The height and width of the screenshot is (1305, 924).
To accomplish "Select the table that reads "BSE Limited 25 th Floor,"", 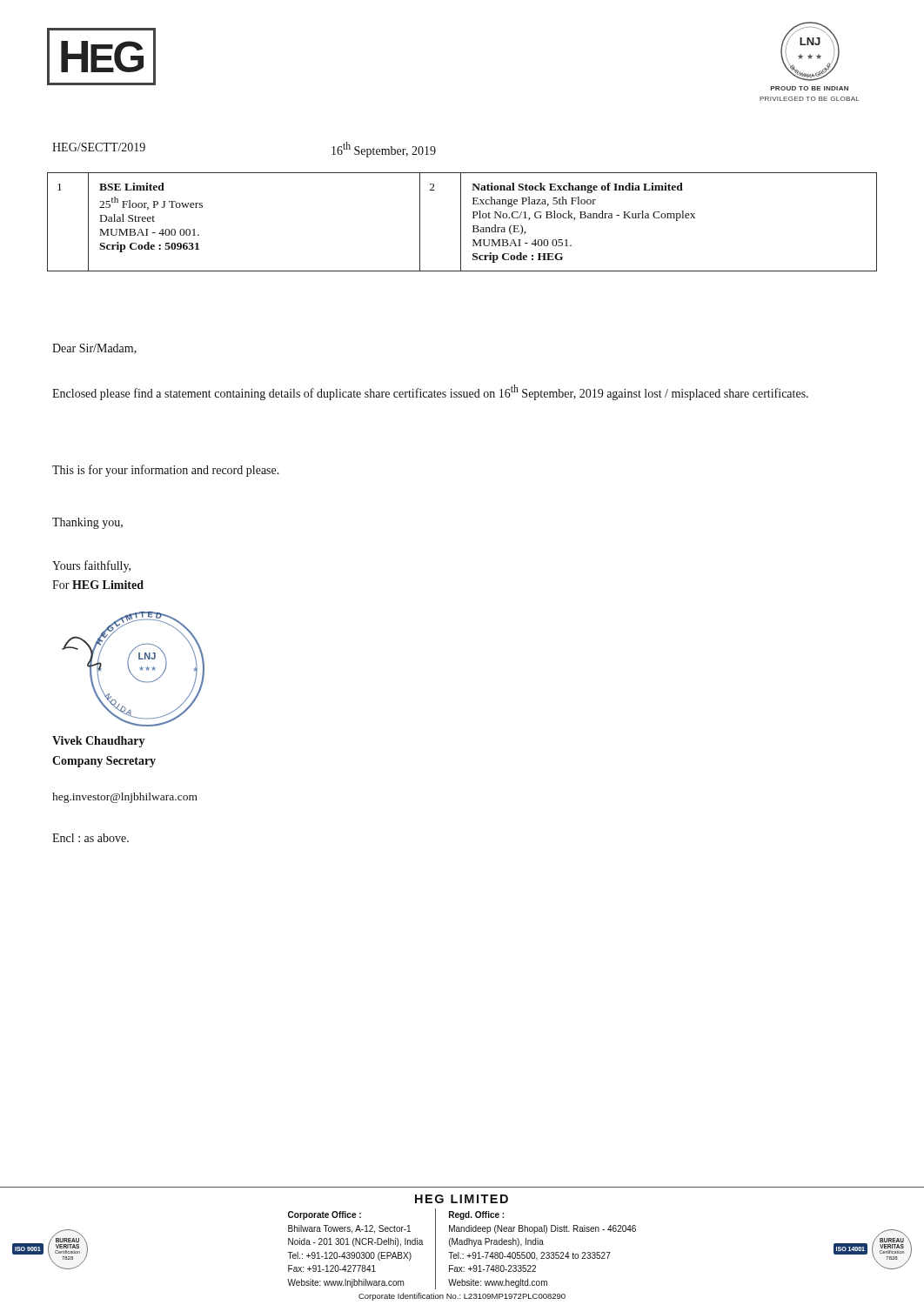I will 462,222.
